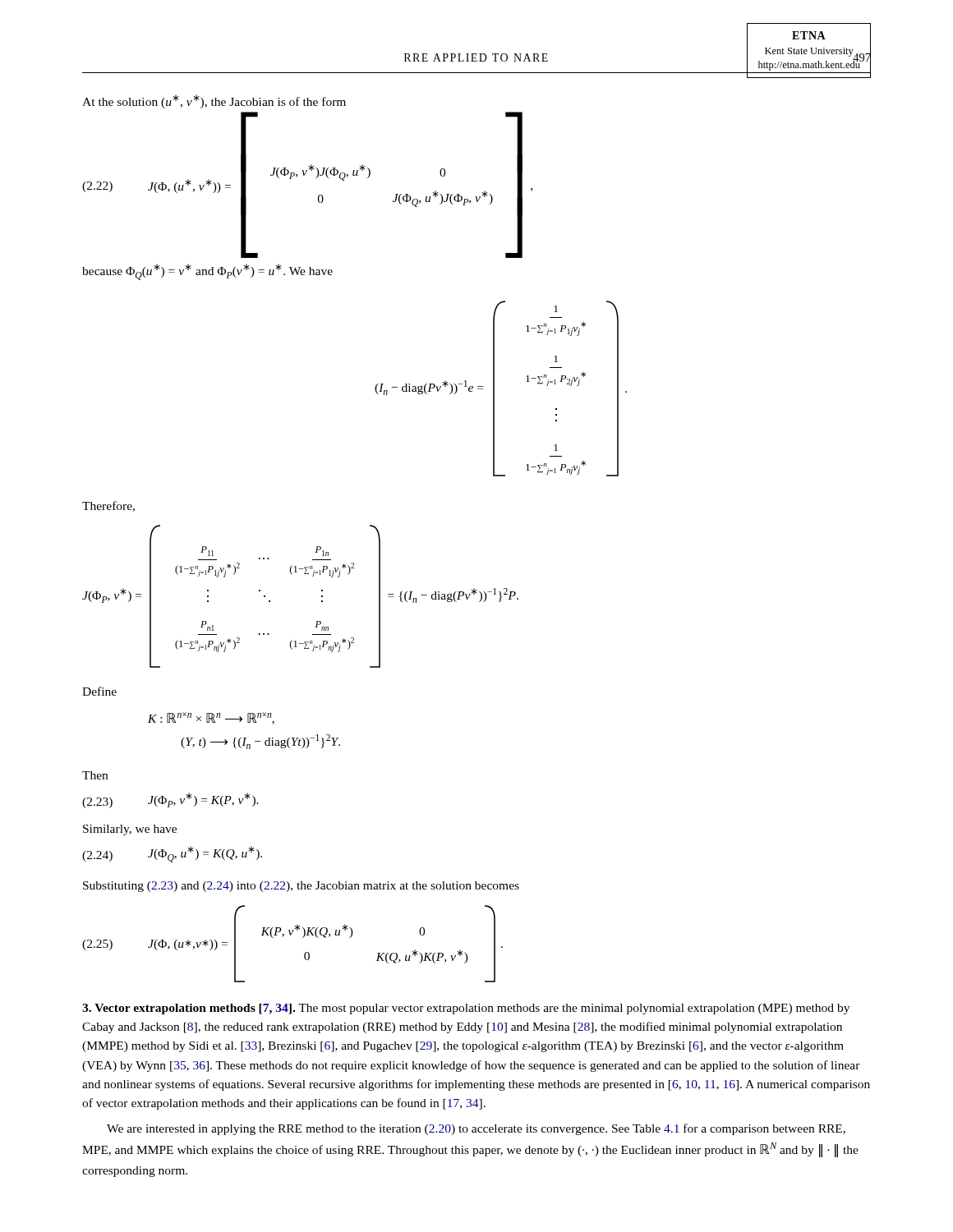Select the text that says "Similarly, we have"

130,828
